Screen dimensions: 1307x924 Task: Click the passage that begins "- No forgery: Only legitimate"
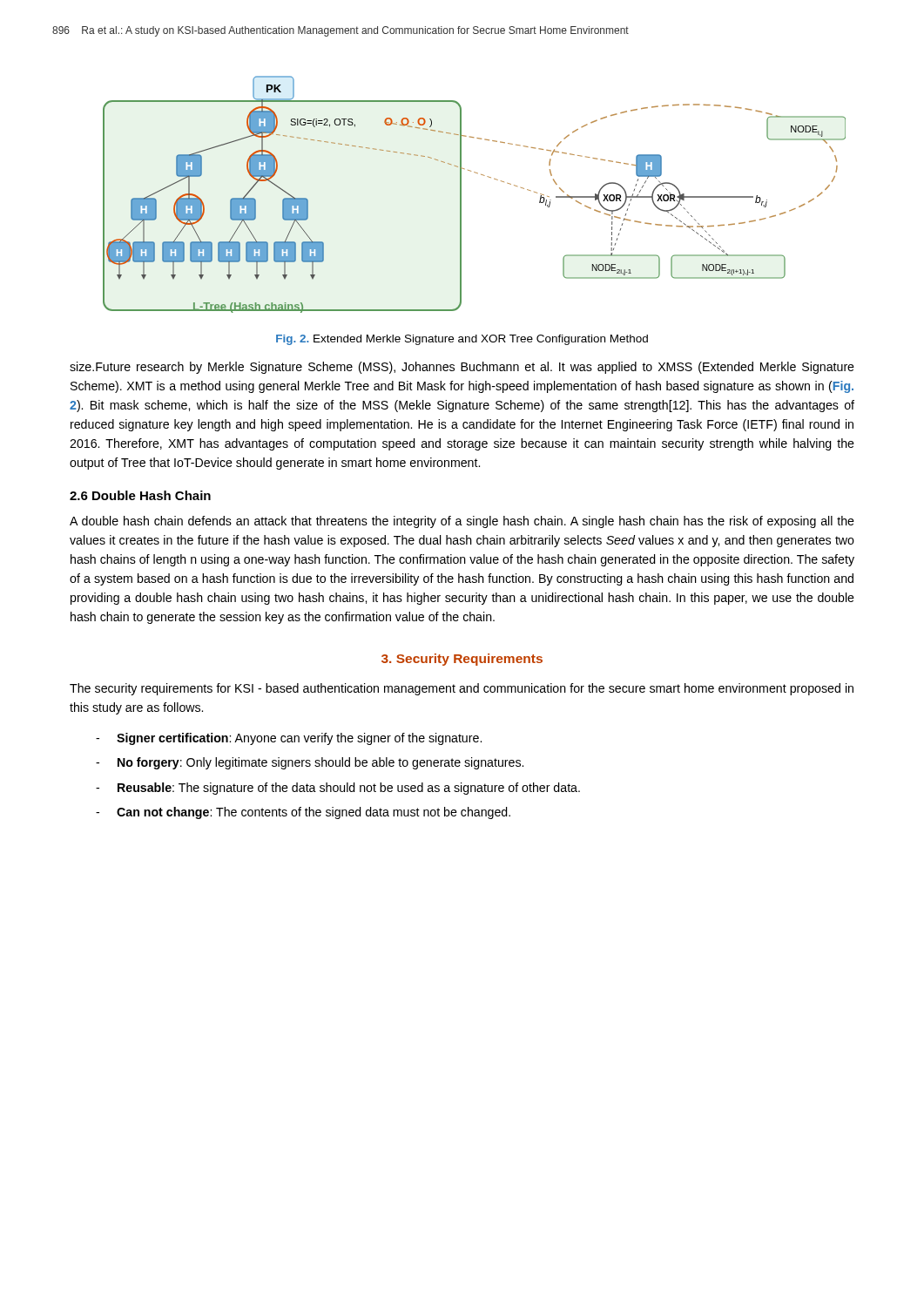click(310, 763)
